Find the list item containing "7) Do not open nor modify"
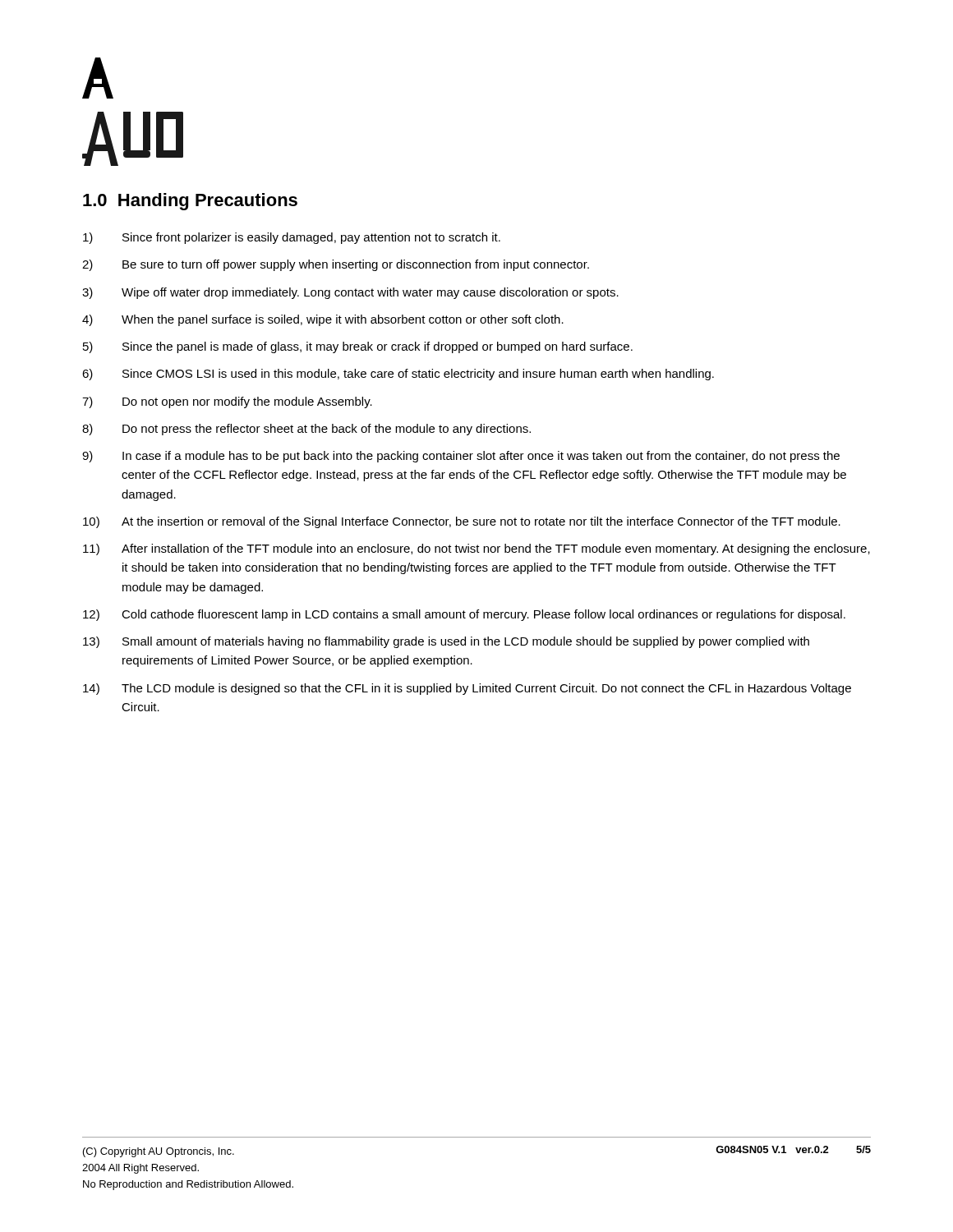The width and height of the screenshot is (953, 1232). 227,402
